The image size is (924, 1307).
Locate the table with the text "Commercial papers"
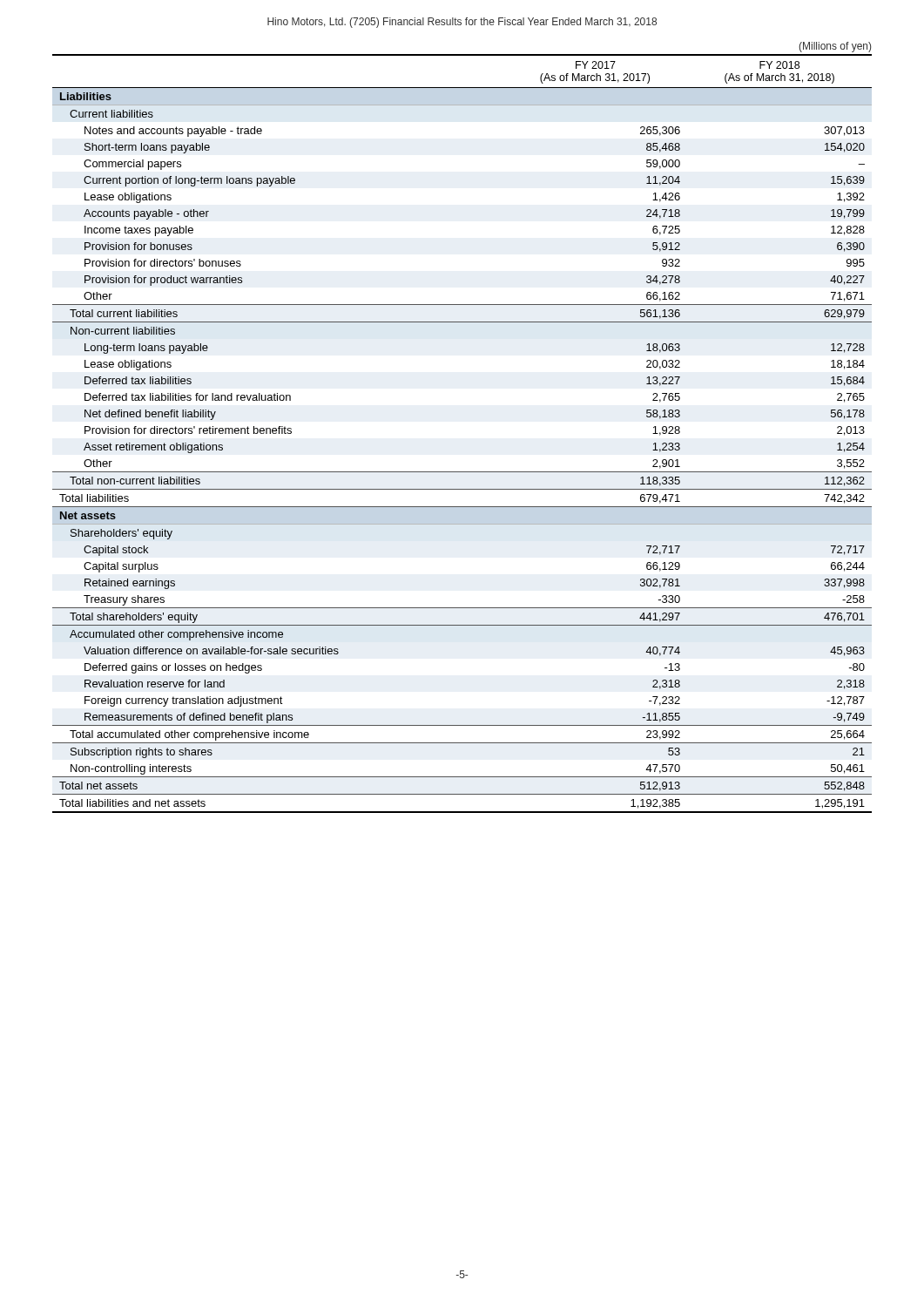(x=462, y=427)
